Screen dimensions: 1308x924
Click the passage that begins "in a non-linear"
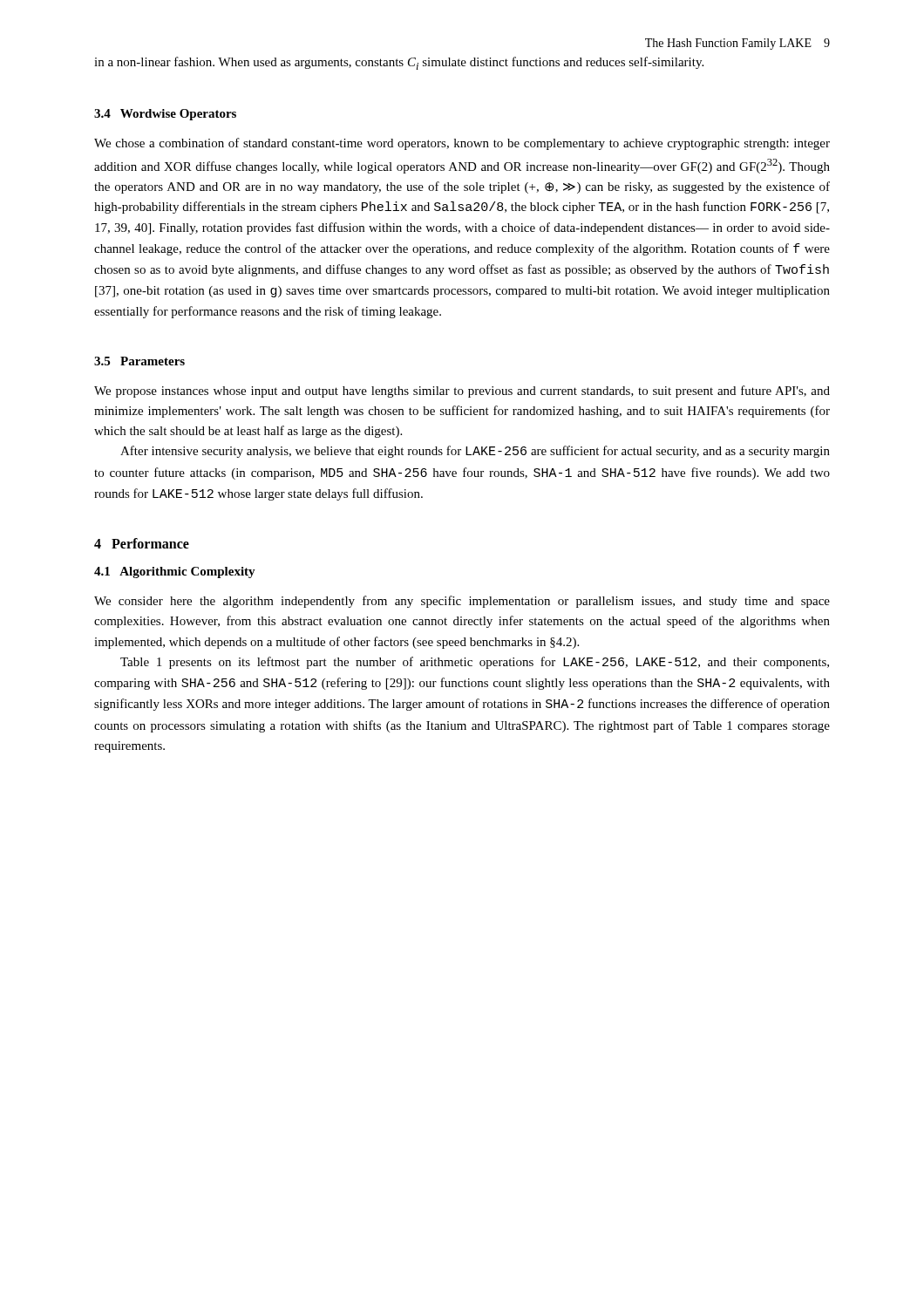[x=462, y=64]
